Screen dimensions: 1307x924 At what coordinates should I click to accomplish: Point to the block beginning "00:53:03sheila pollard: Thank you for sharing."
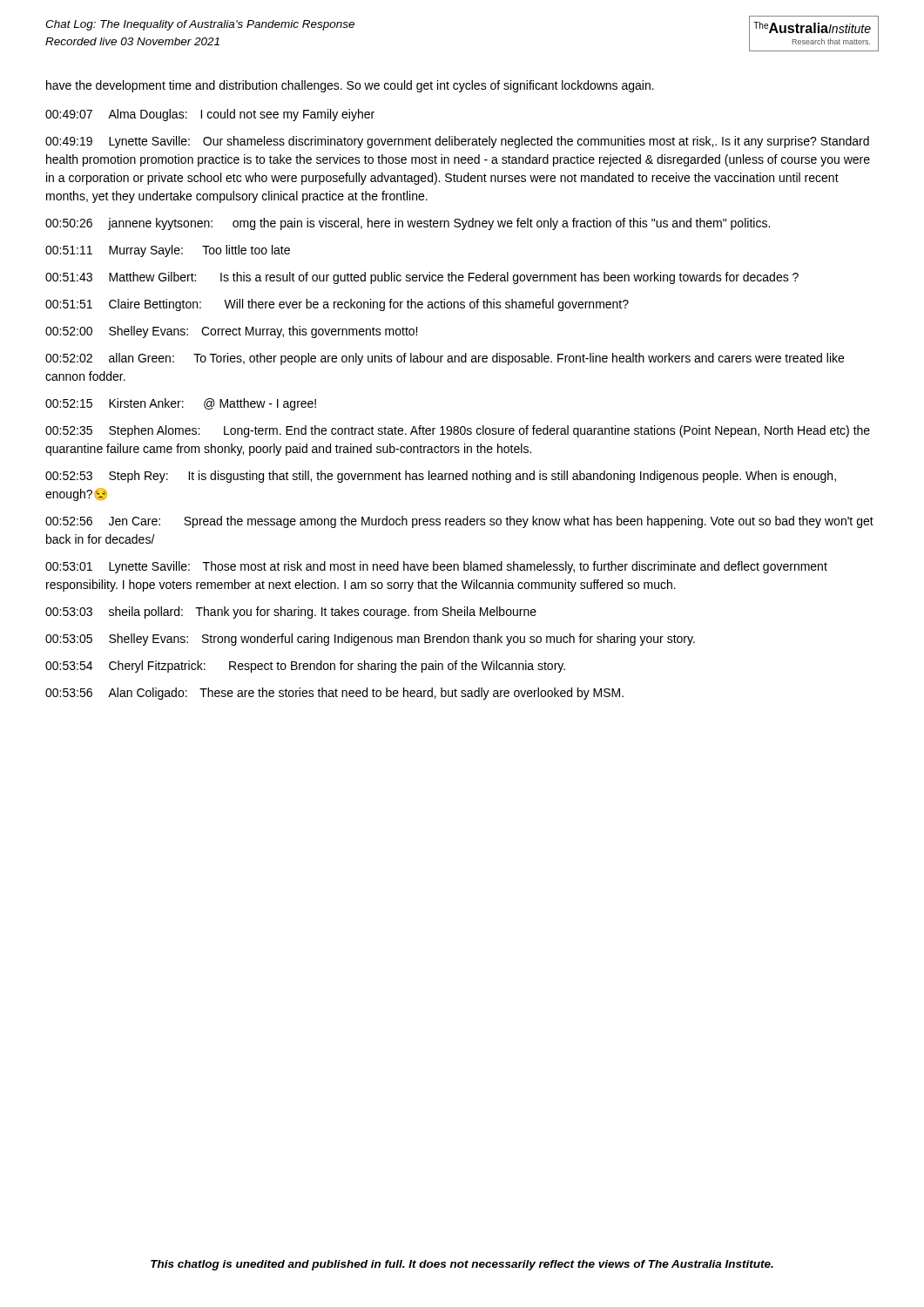point(291,612)
